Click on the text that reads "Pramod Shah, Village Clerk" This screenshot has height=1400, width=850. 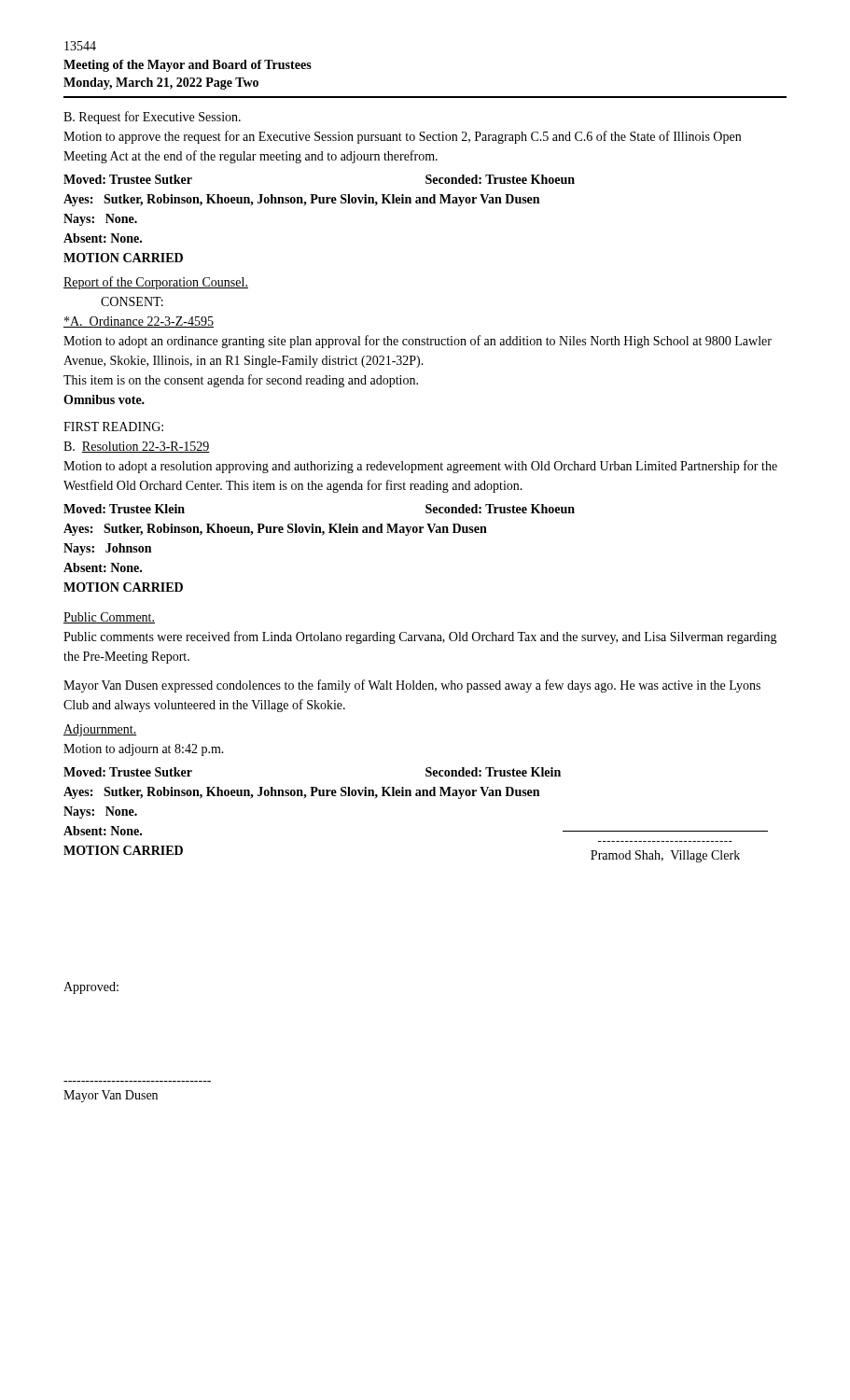[x=665, y=847]
